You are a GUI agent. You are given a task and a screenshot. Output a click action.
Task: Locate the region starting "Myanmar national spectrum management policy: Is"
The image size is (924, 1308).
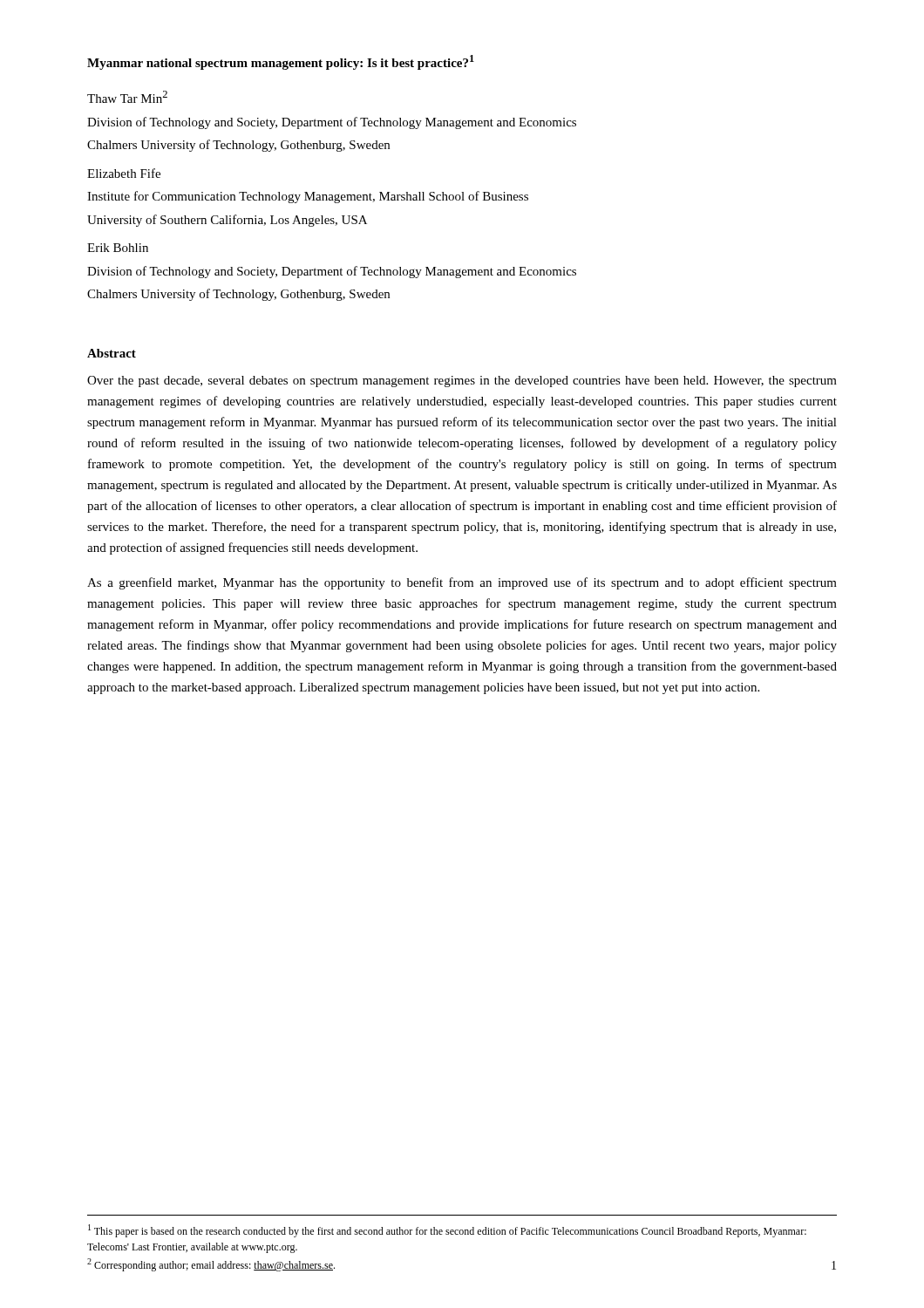pyautogui.click(x=281, y=61)
